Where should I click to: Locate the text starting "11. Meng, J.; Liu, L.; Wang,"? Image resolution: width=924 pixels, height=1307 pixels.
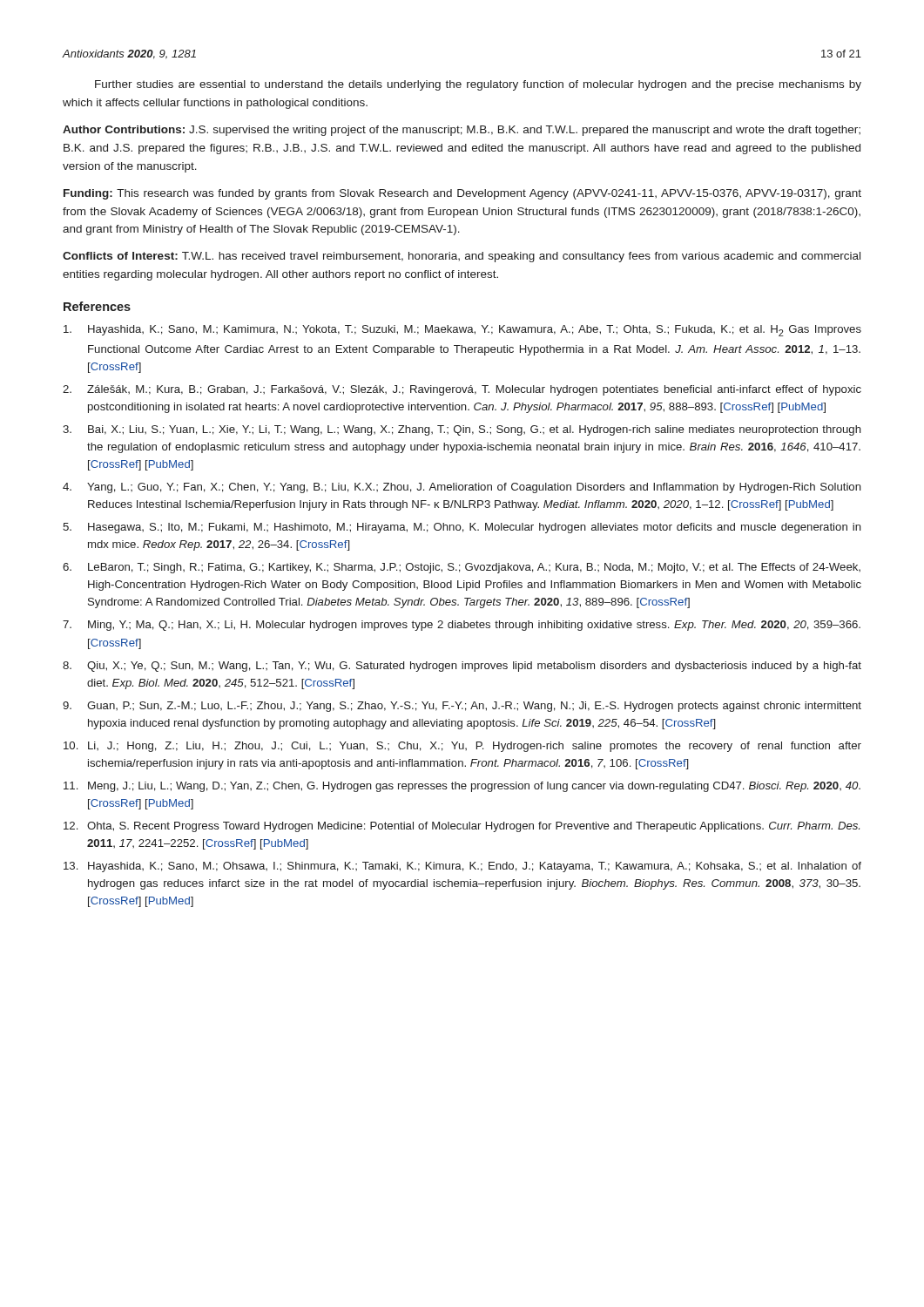(462, 795)
